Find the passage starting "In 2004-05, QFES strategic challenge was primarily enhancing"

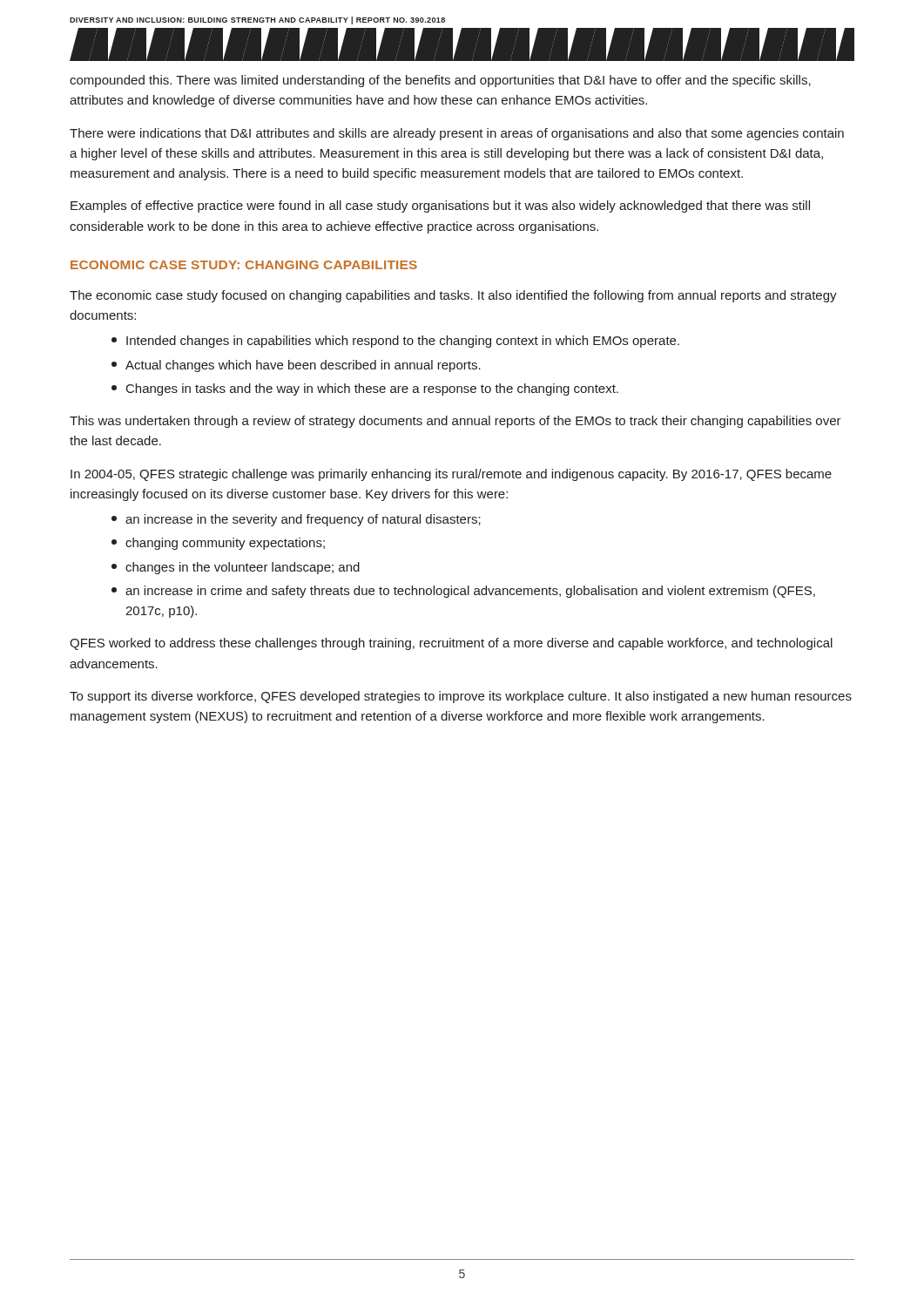451,483
